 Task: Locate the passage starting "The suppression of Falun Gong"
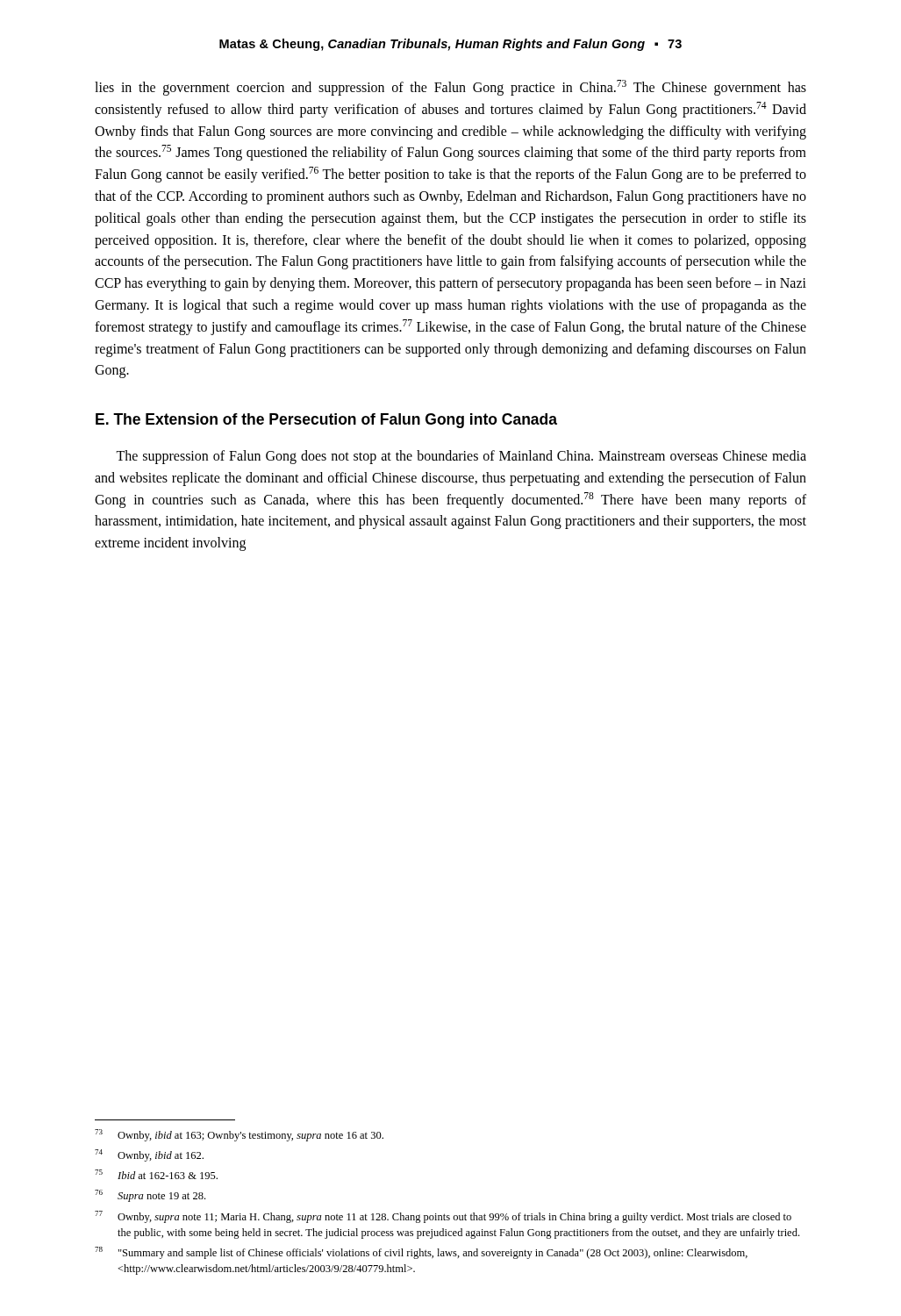click(x=450, y=499)
